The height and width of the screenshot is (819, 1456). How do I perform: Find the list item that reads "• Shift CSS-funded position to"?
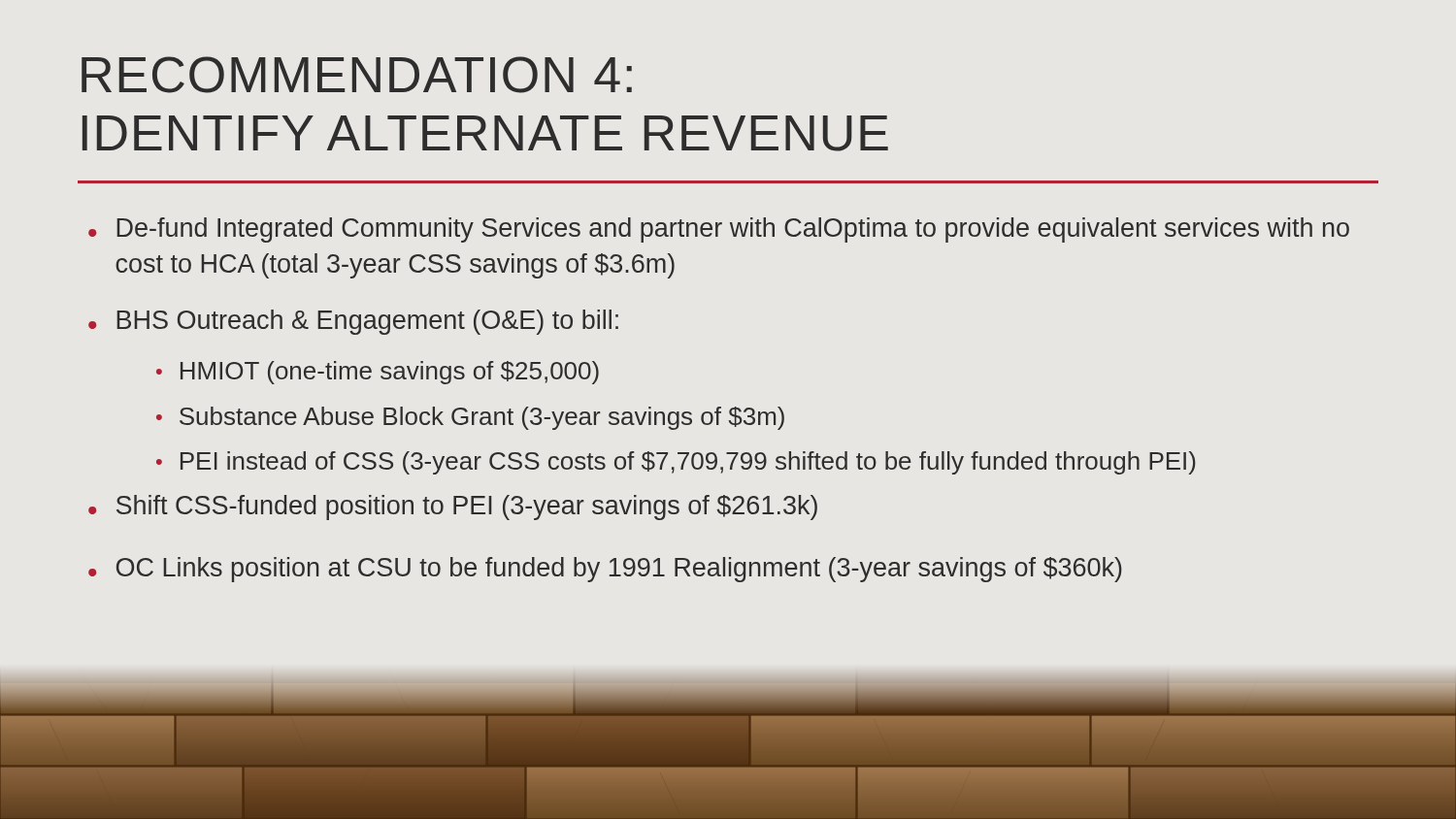[x=453, y=510]
